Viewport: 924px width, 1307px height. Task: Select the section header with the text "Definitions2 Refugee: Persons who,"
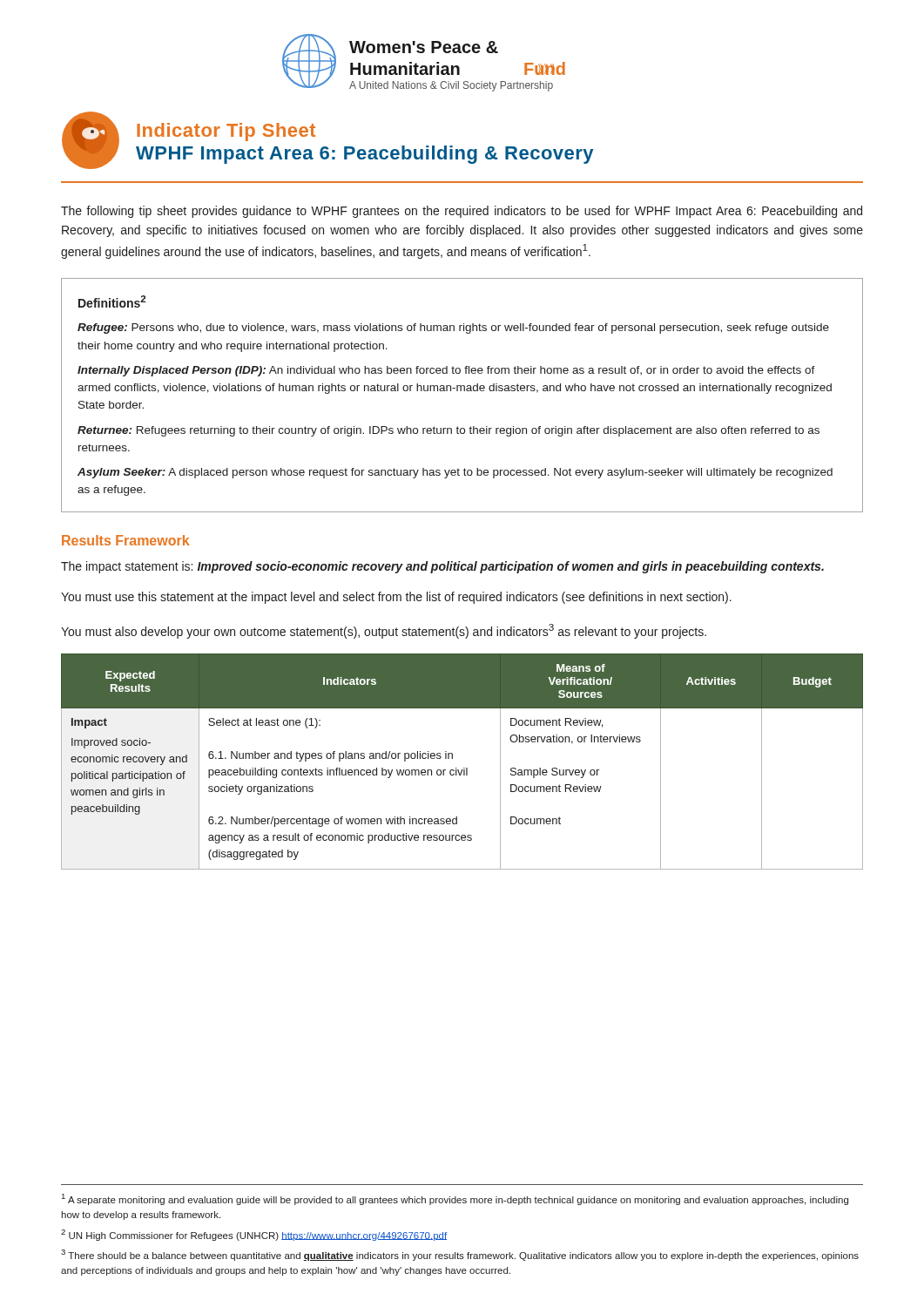(462, 395)
